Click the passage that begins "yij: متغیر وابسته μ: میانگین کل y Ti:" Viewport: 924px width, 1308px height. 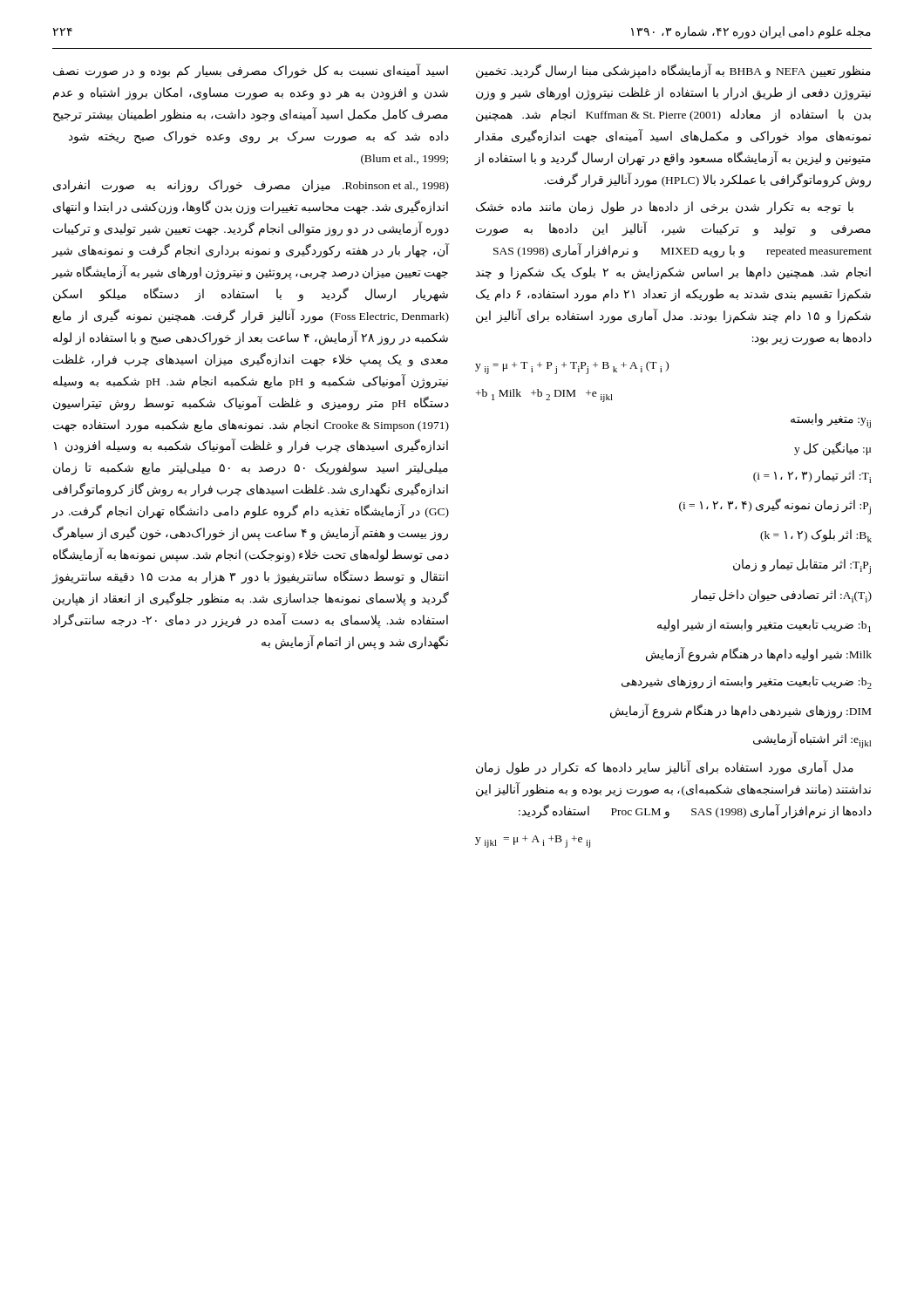(831, 421)
